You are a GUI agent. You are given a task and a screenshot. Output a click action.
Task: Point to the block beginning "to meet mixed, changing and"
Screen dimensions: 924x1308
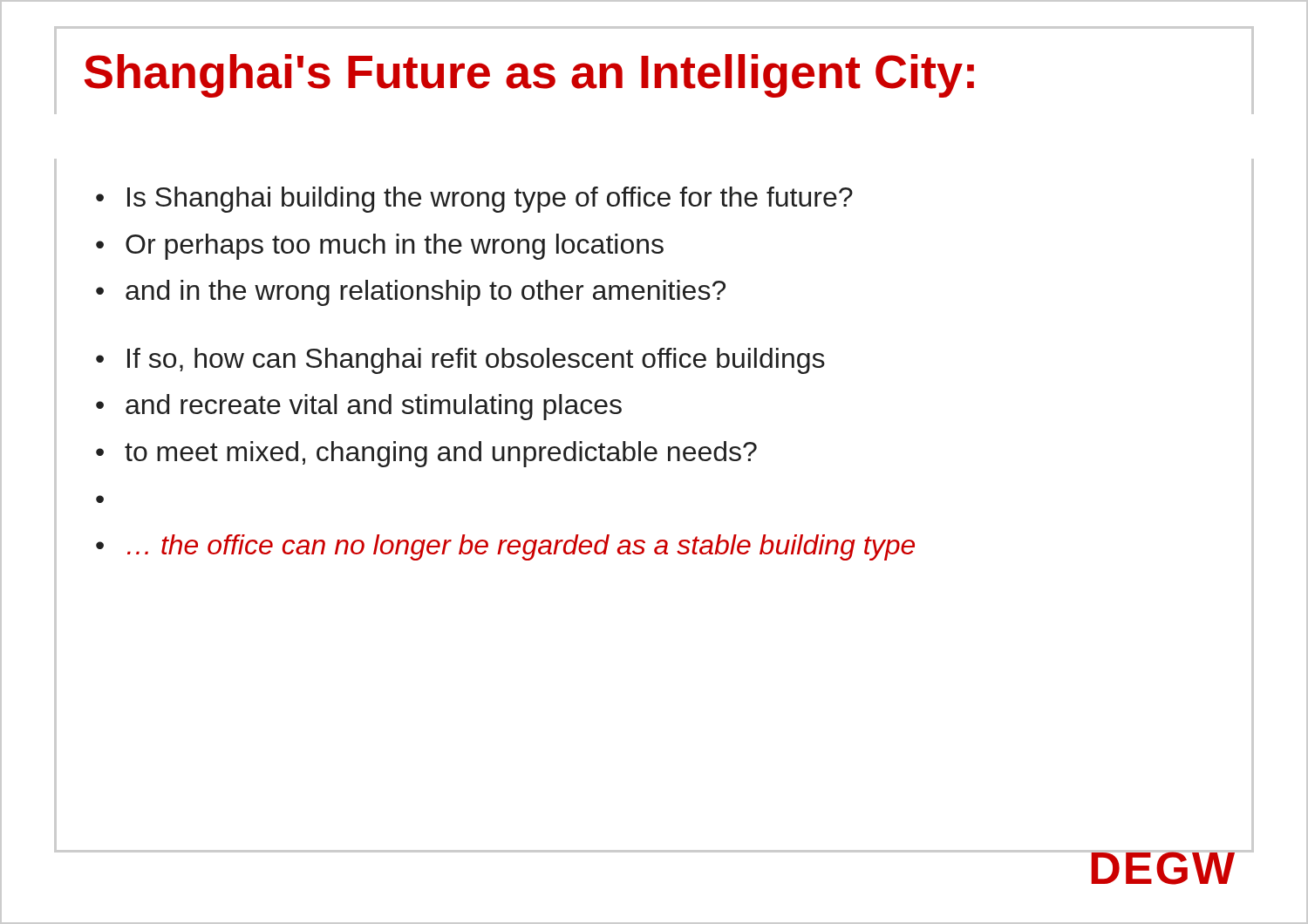pos(654,452)
